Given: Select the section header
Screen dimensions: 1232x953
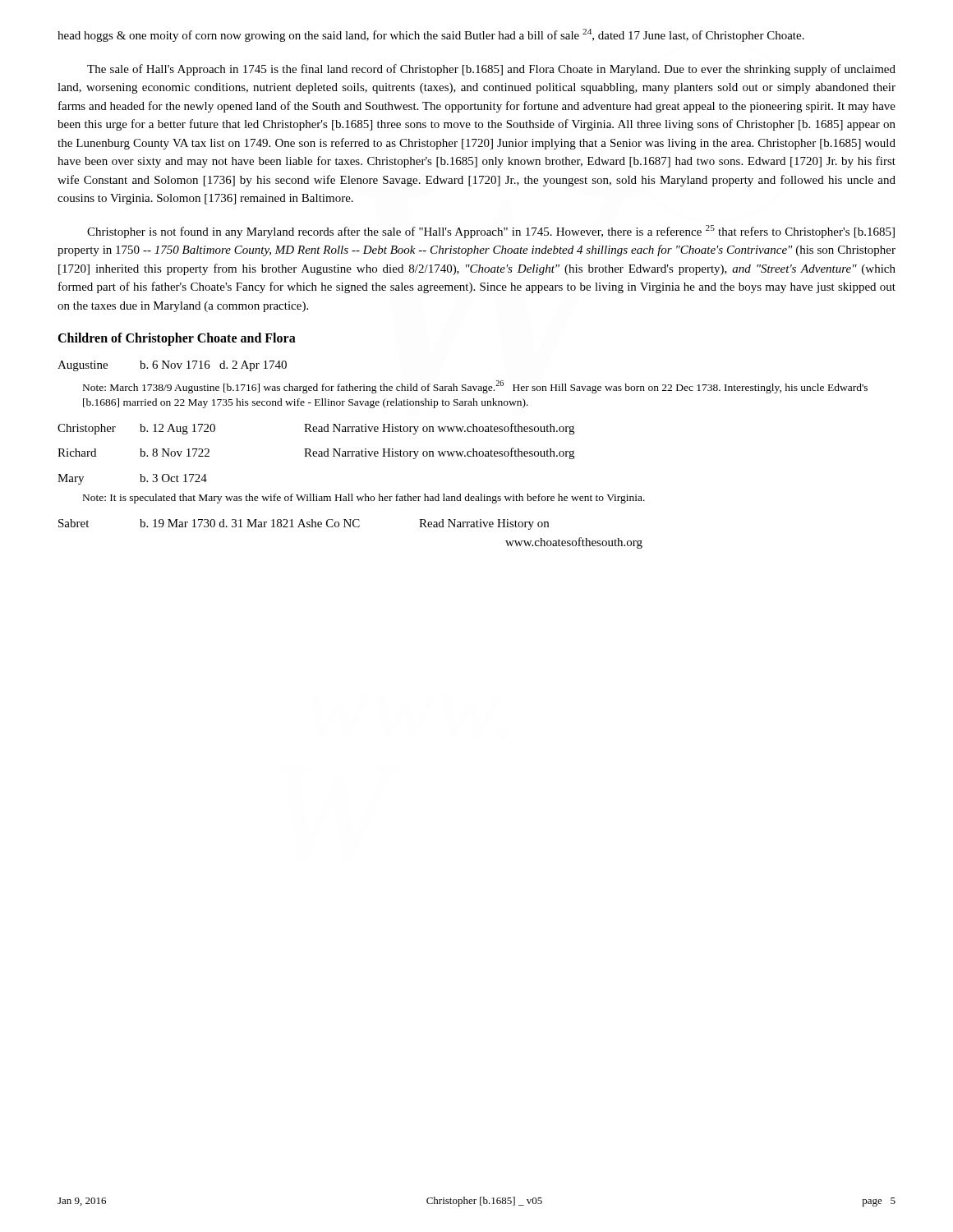Looking at the screenshot, I should [x=176, y=338].
